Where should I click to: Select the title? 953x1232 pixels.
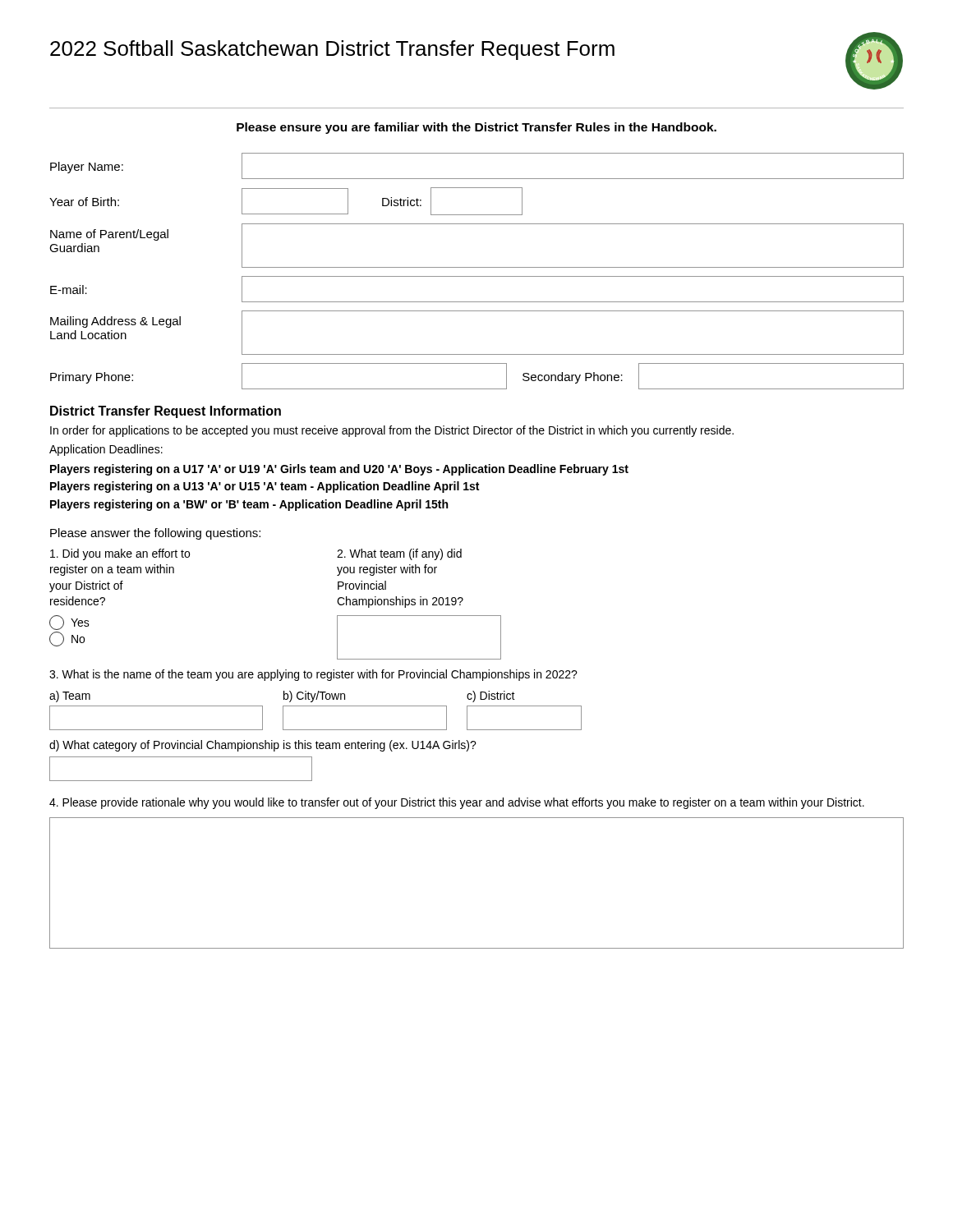pyautogui.click(x=332, y=46)
